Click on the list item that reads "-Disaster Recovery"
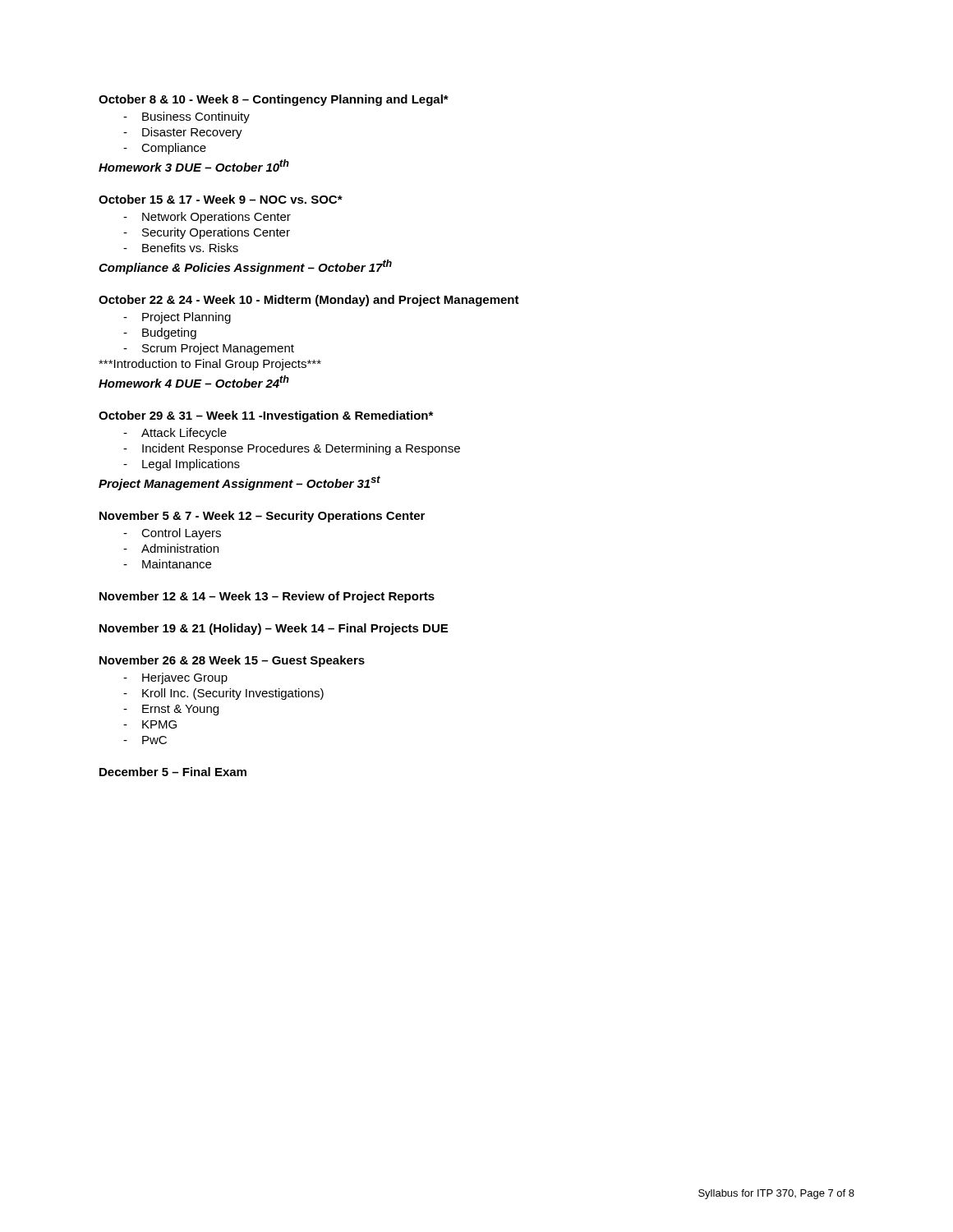This screenshot has width=953, height=1232. pyautogui.click(x=183, y=132)
